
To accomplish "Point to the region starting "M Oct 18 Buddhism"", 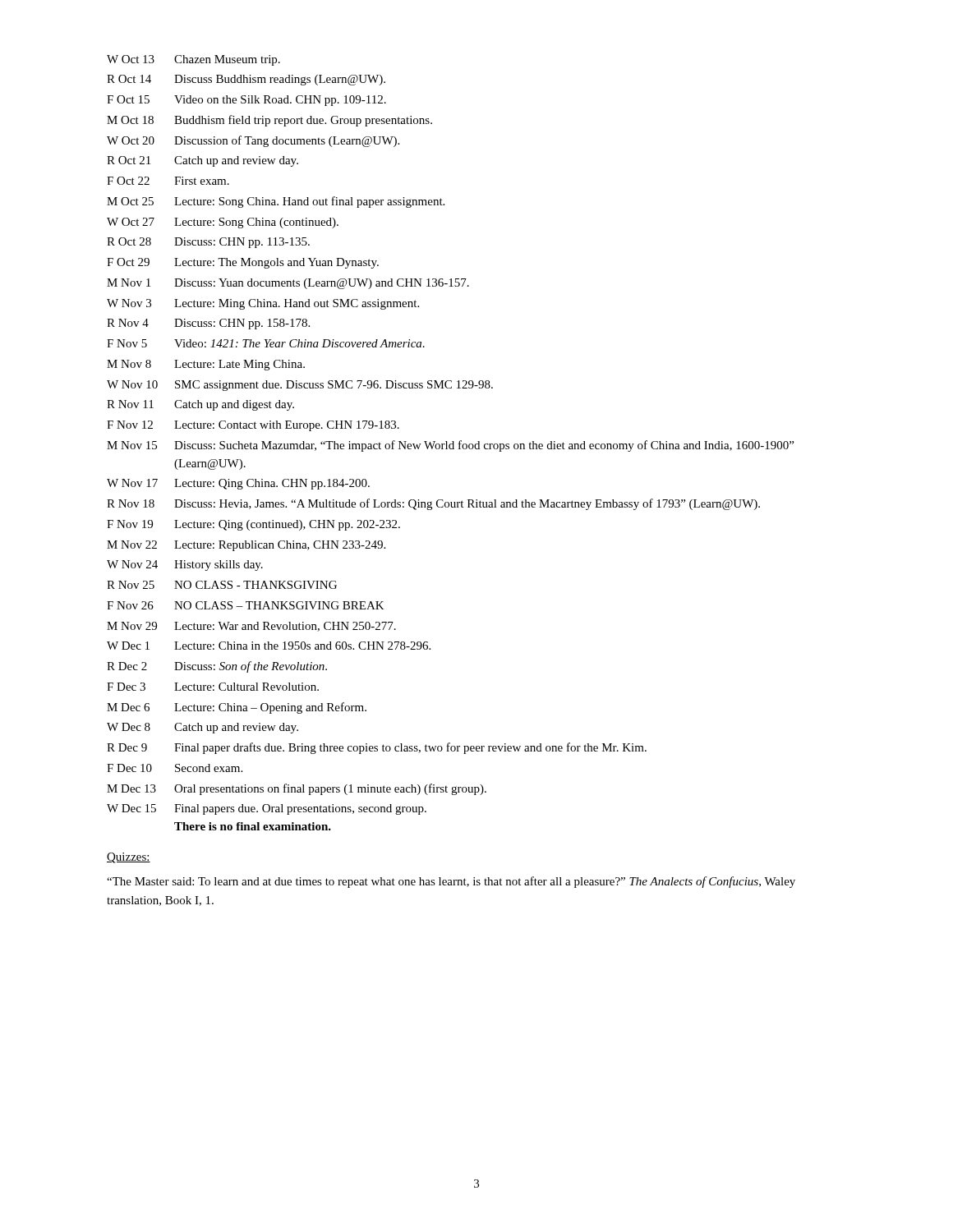I will pos(269,121).
